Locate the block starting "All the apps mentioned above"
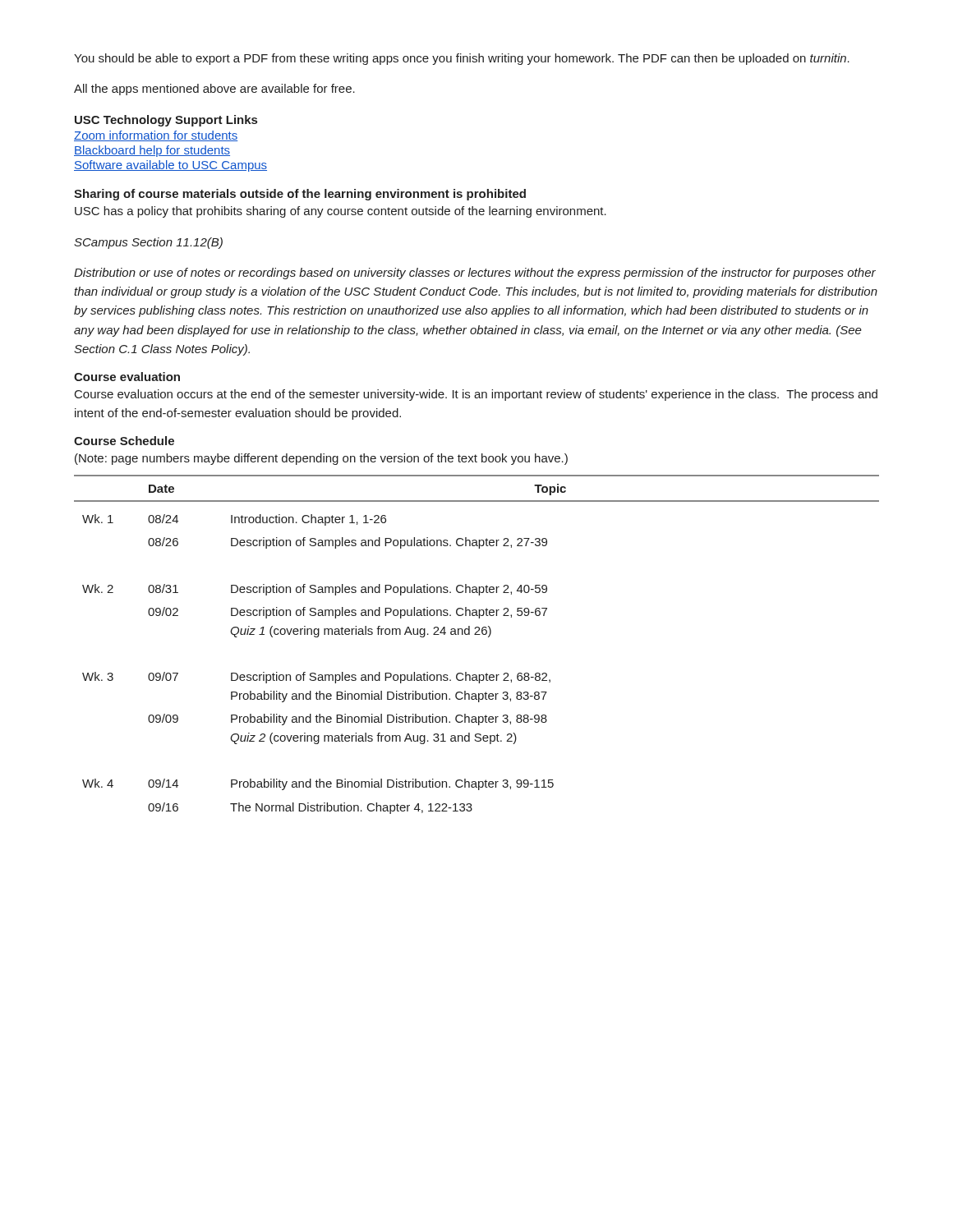953x1232 pixels. (215, 88)
